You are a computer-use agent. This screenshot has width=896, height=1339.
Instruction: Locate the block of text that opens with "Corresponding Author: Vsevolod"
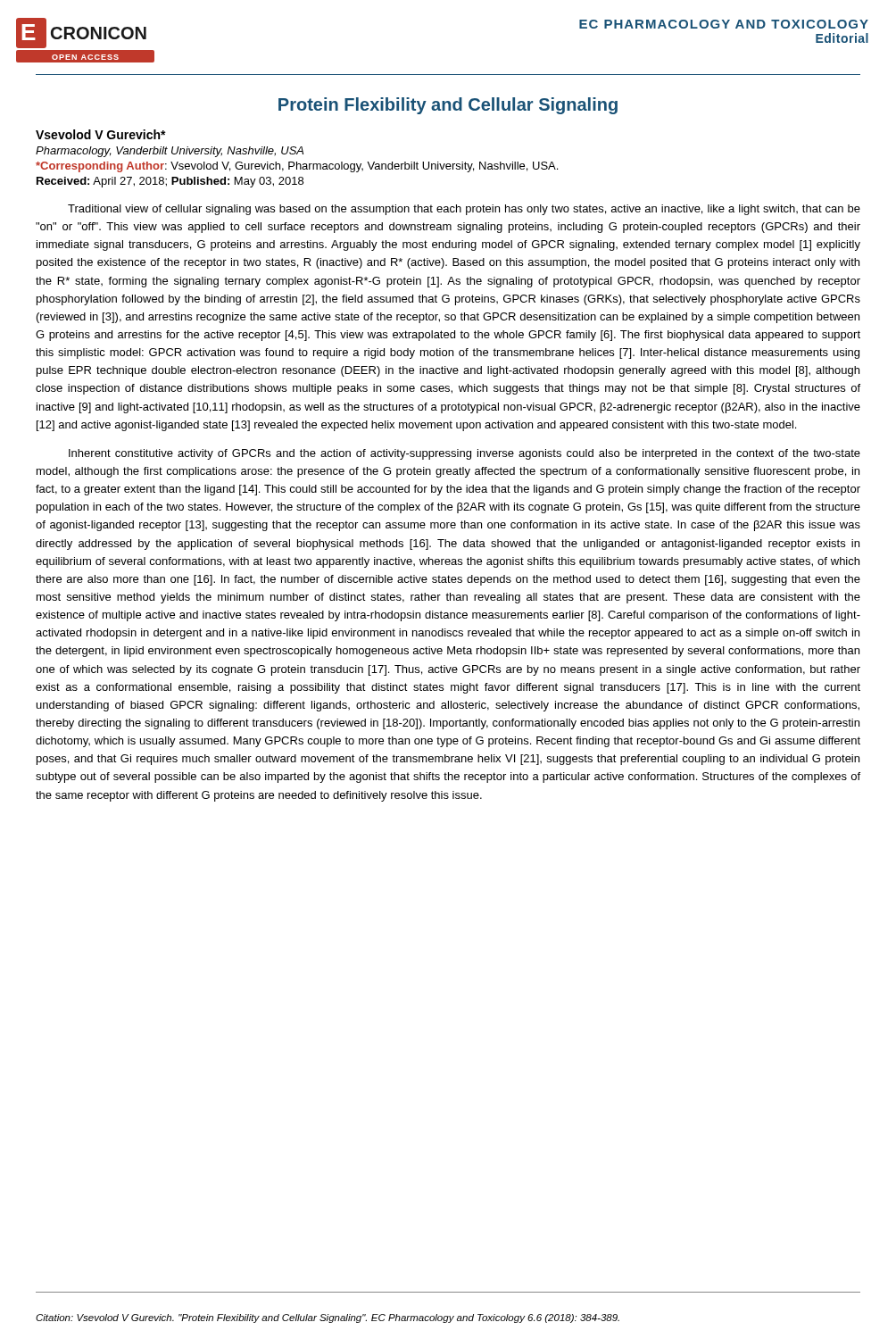[297, 166]
